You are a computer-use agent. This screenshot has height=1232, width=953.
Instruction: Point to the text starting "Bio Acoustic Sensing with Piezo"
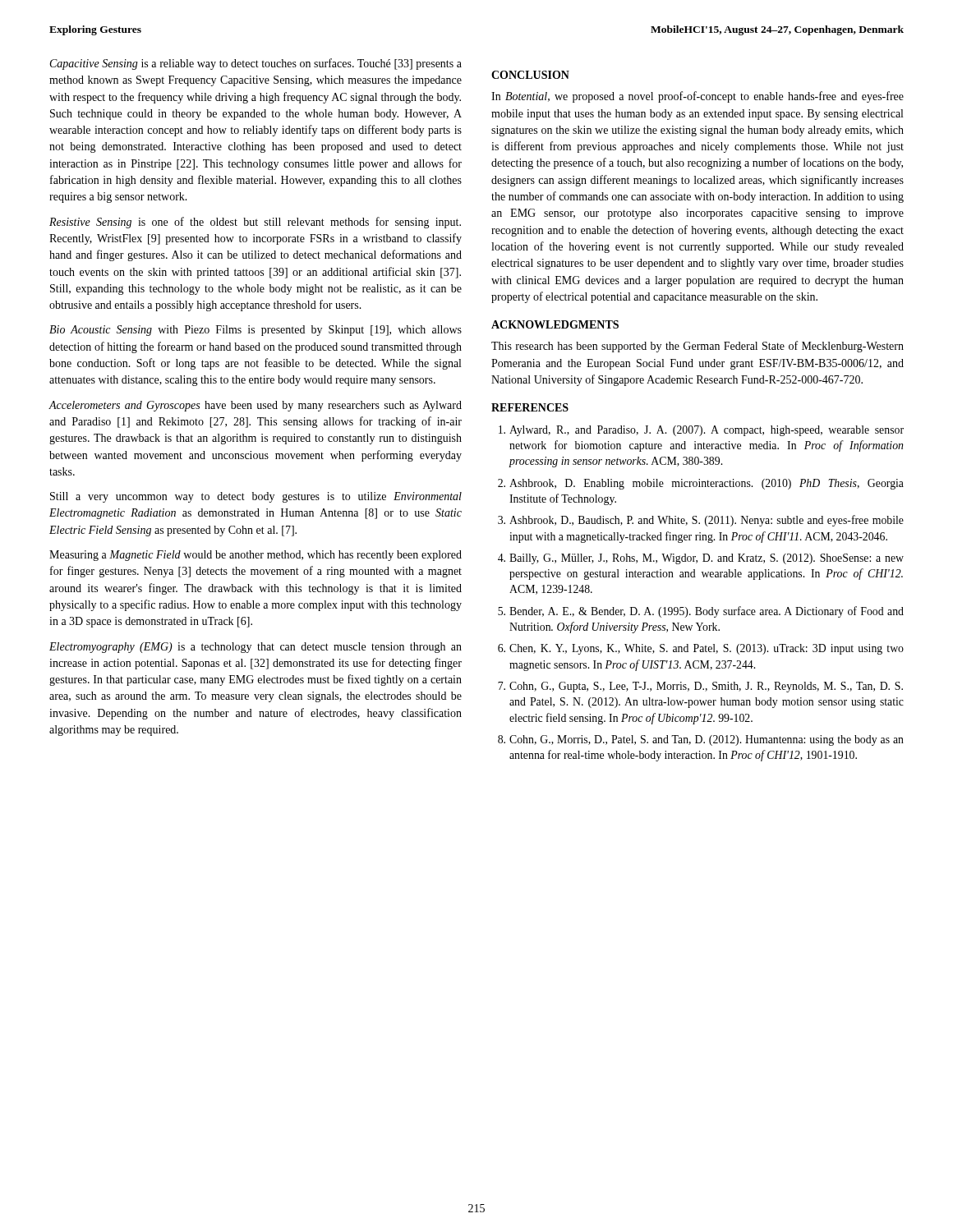[x=255, y=356]
